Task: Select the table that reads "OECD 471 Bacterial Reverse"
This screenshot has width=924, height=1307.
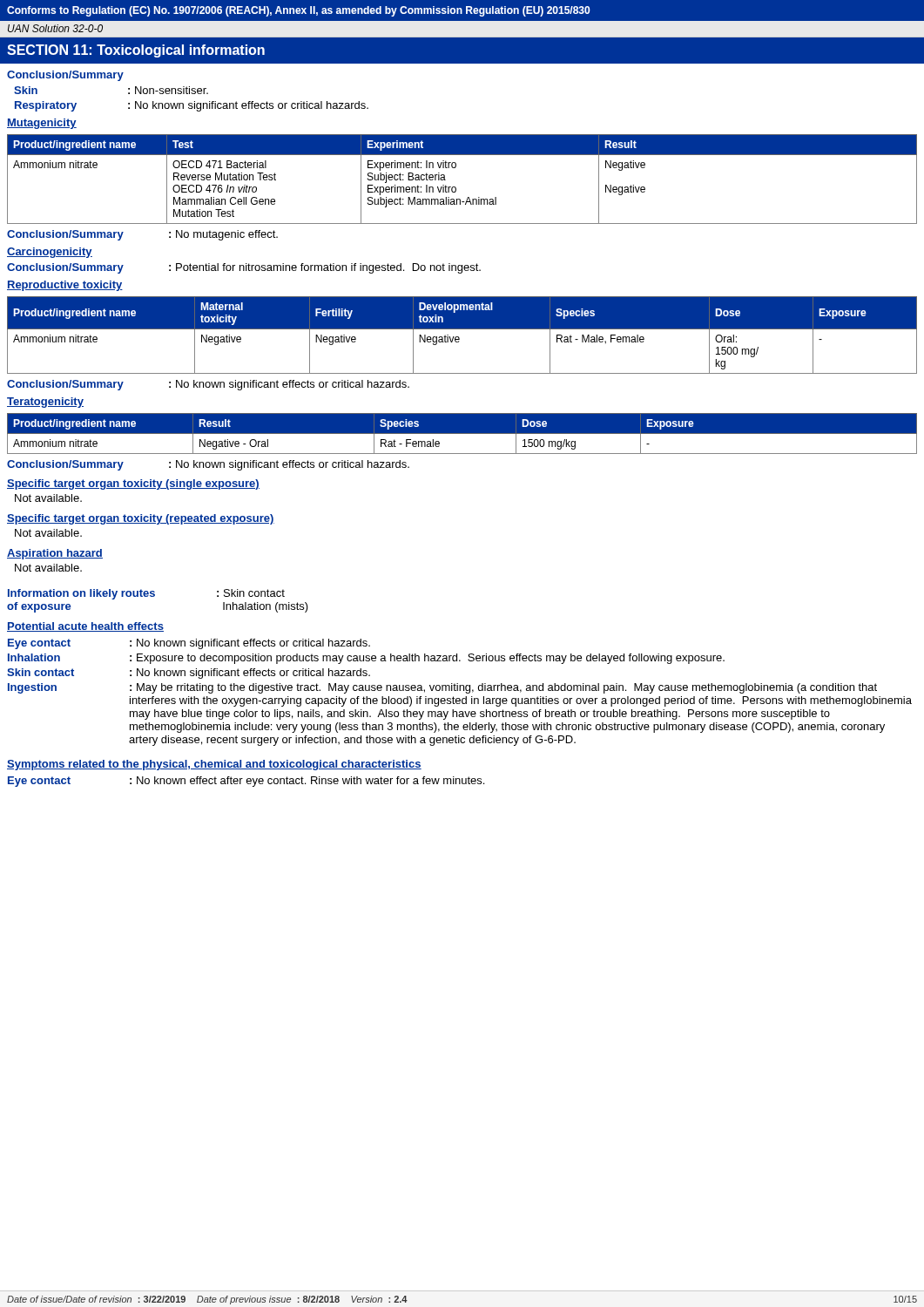Action: point(462,179)
